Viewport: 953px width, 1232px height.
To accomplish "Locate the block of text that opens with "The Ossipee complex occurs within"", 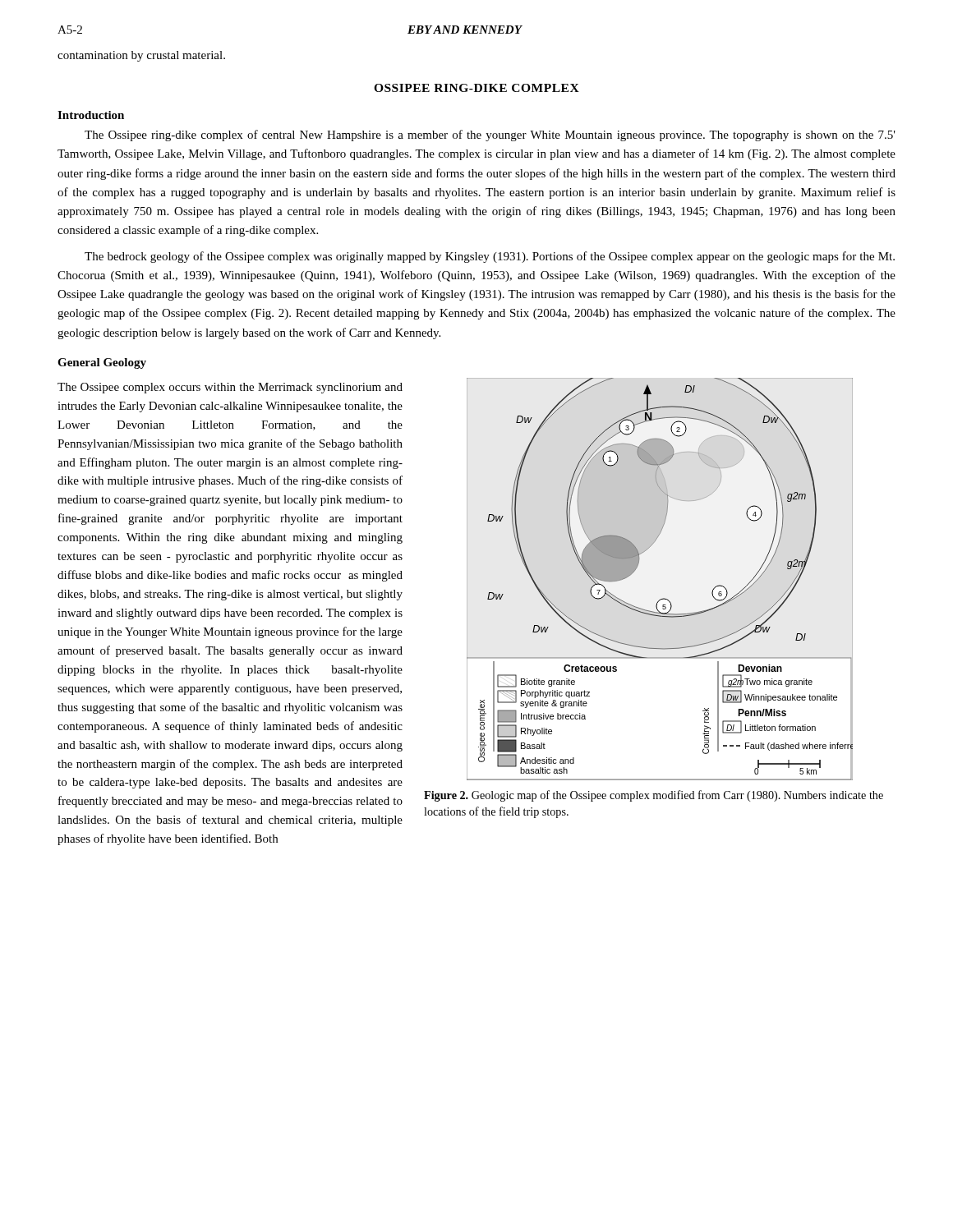I will point(230,613).
